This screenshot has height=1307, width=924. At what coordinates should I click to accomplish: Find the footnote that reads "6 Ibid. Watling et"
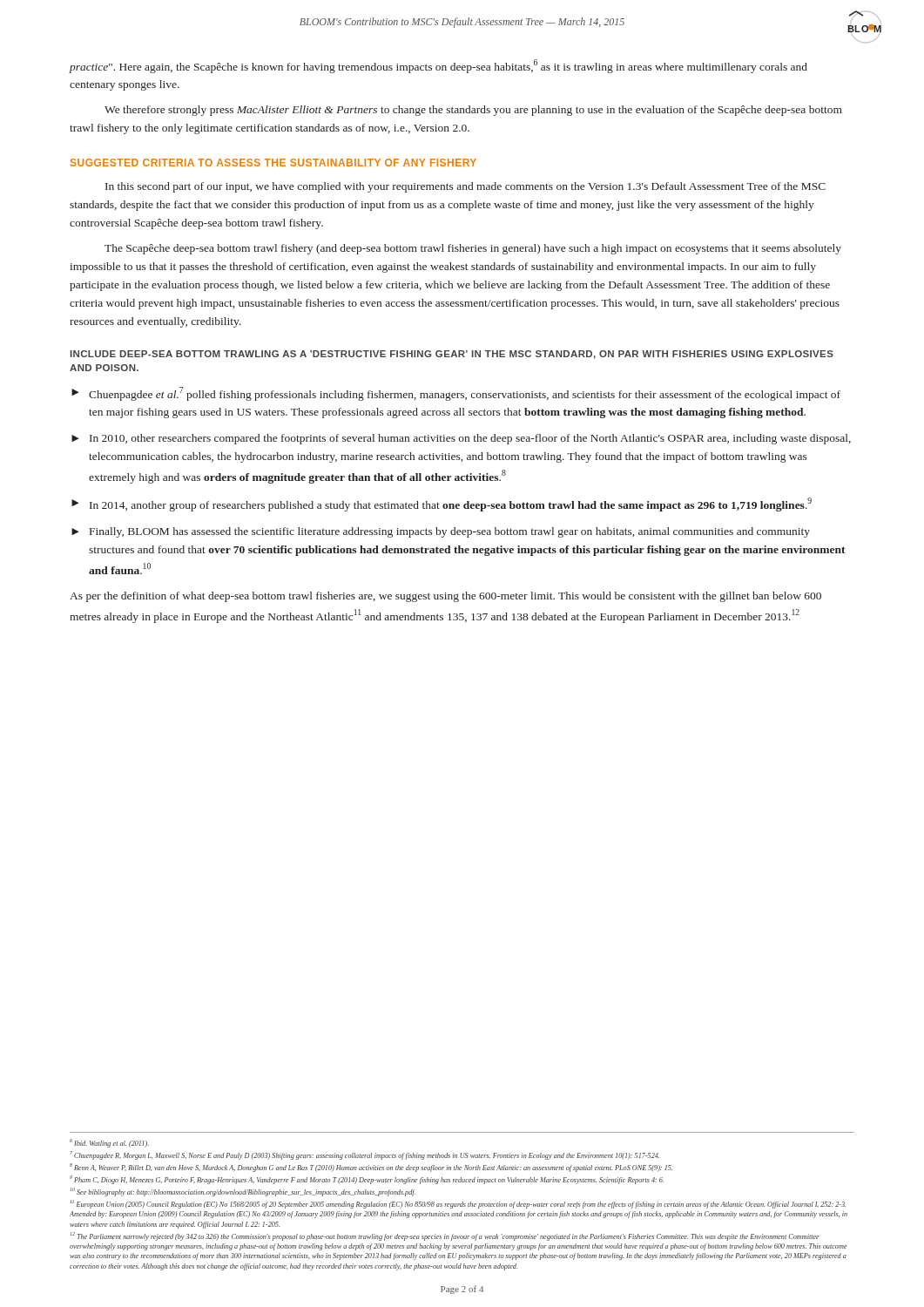tap(109, 1143)
